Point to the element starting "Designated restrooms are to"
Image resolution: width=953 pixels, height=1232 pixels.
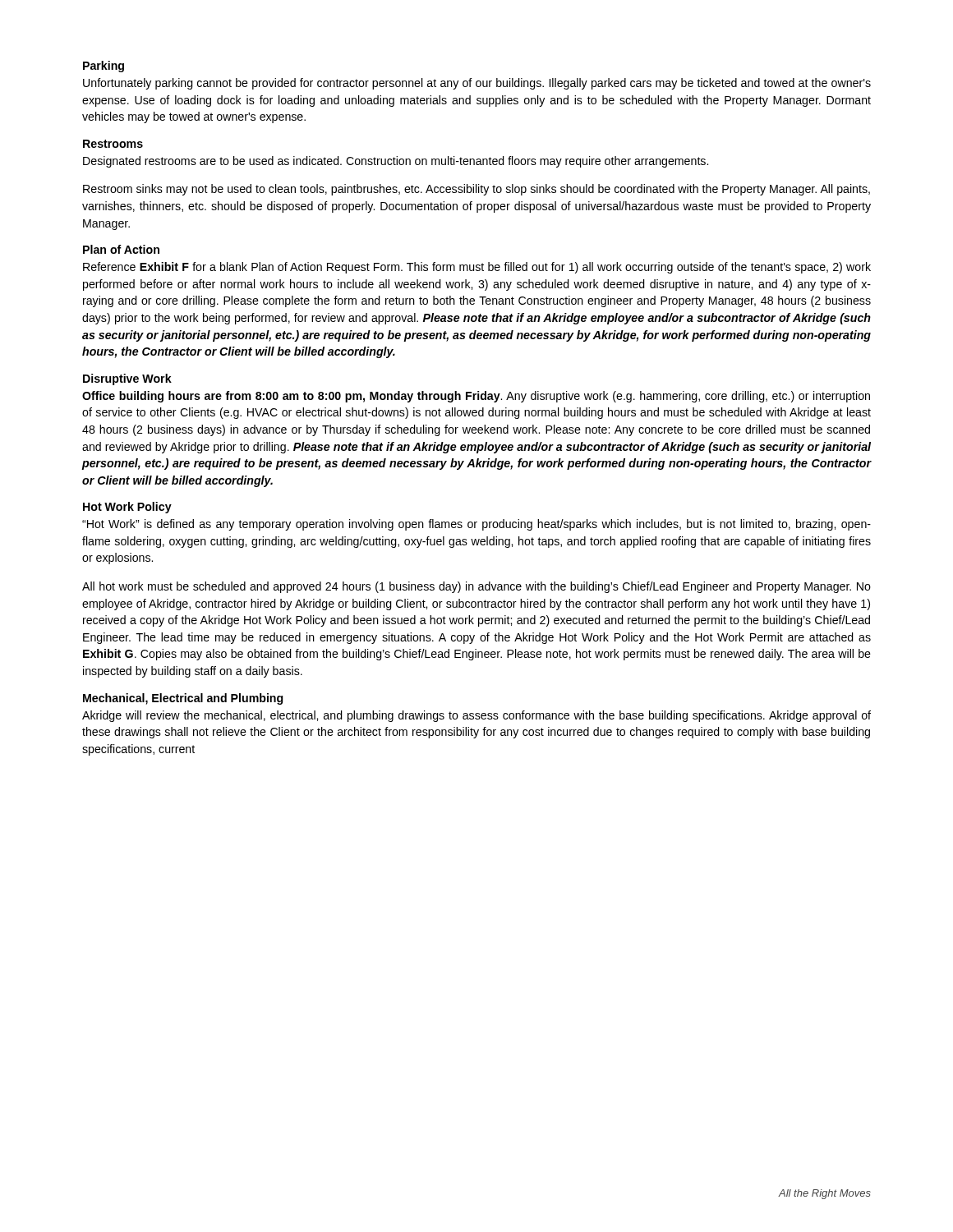396,161
